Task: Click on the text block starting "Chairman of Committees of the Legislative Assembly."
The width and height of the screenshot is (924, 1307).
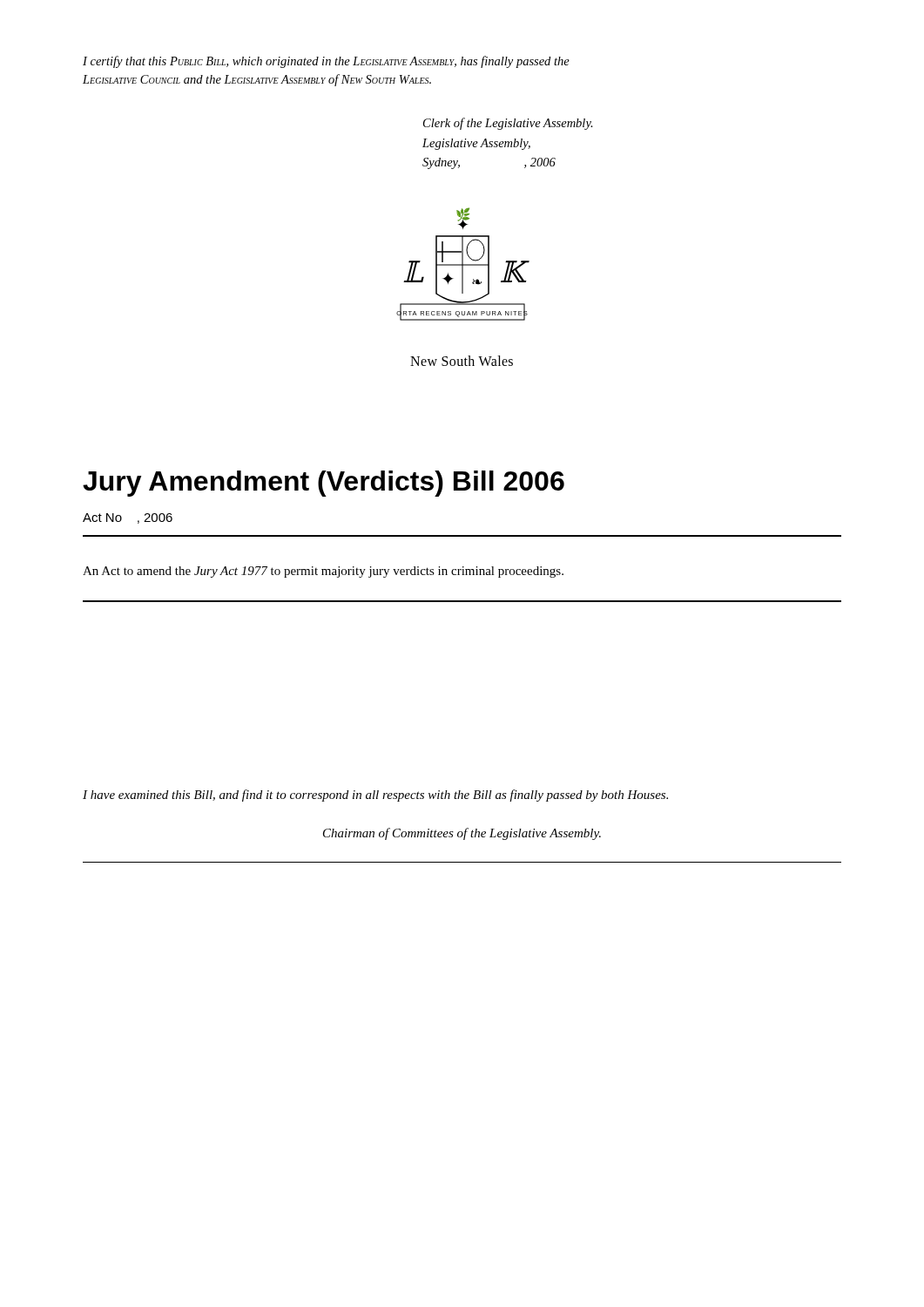Action: (x=462, y=833)
